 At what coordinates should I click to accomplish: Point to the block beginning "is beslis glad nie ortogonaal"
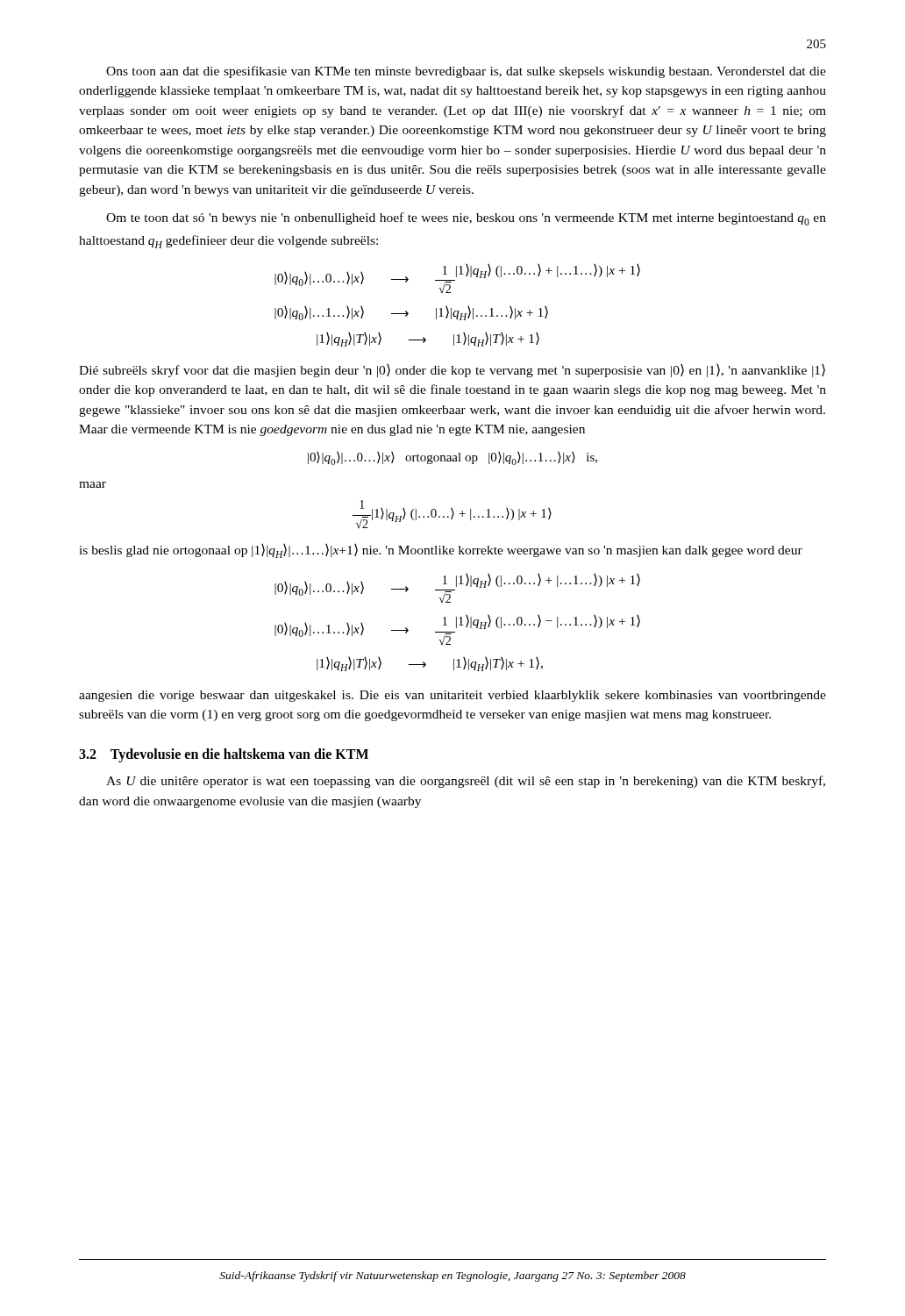pyautogui.click(x=441, y=551)
